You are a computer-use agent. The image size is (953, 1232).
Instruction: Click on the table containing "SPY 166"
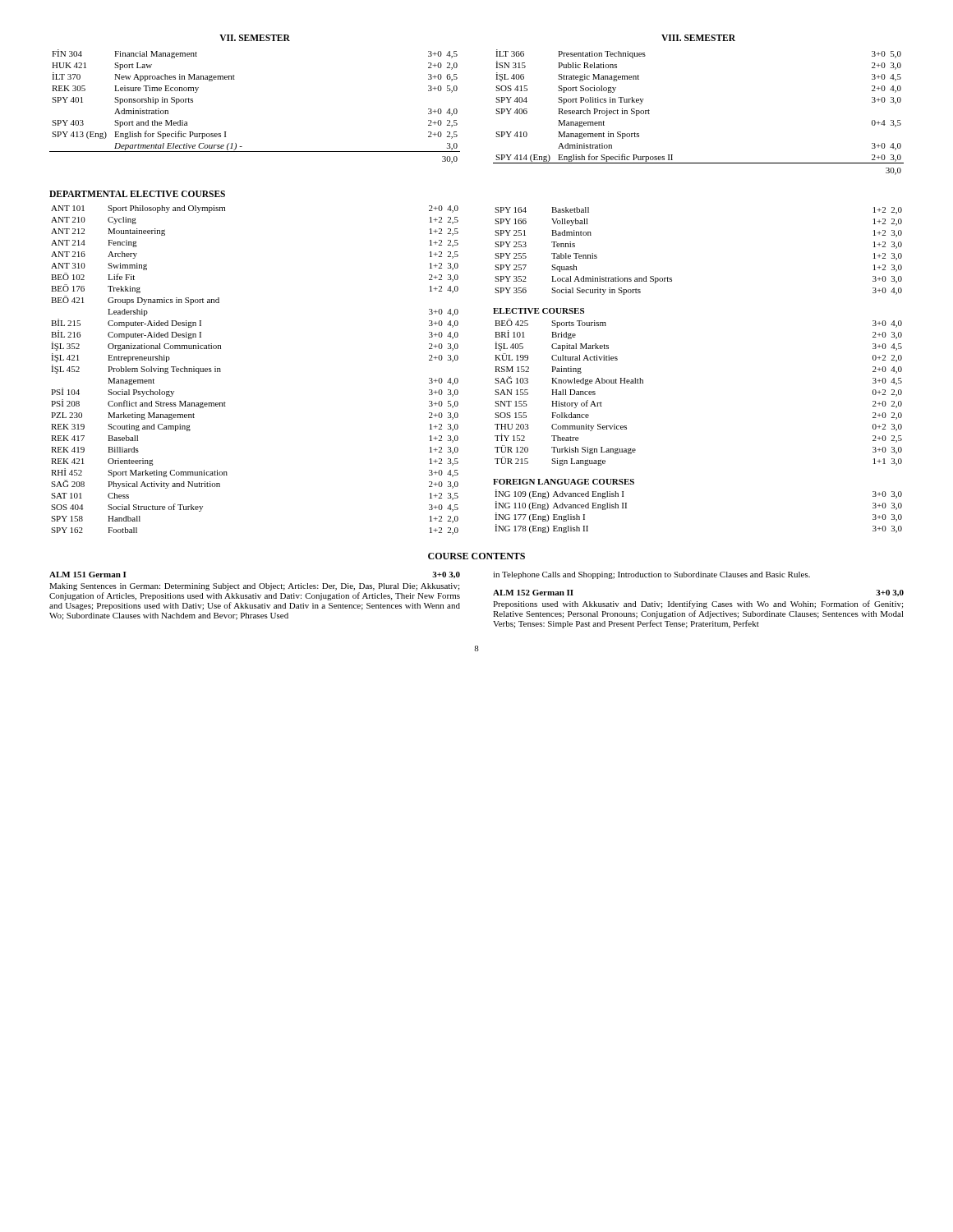pos(698,250)
